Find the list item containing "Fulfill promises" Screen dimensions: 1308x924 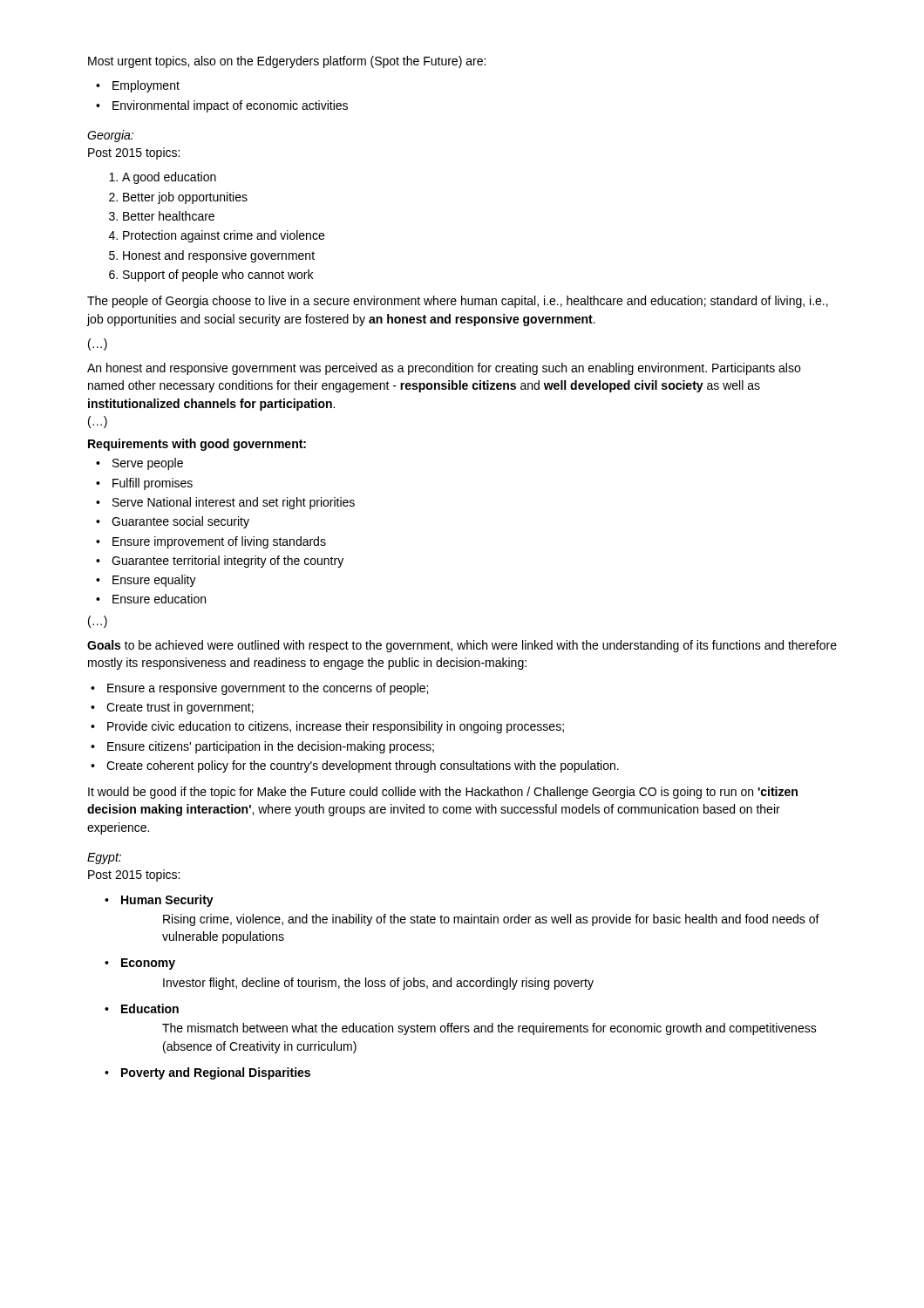click(144, 484)
